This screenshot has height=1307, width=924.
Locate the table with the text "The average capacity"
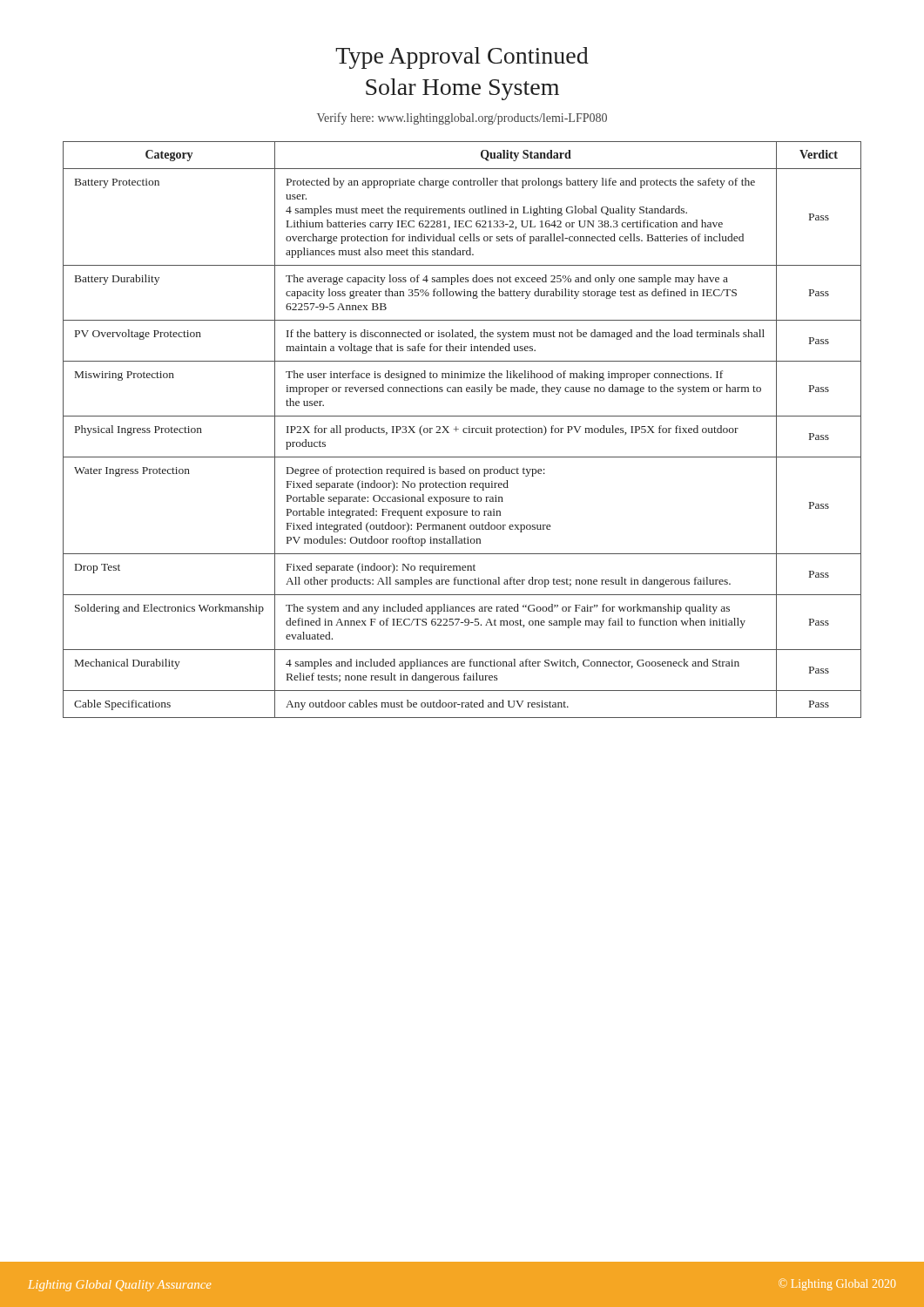point(462,430)
